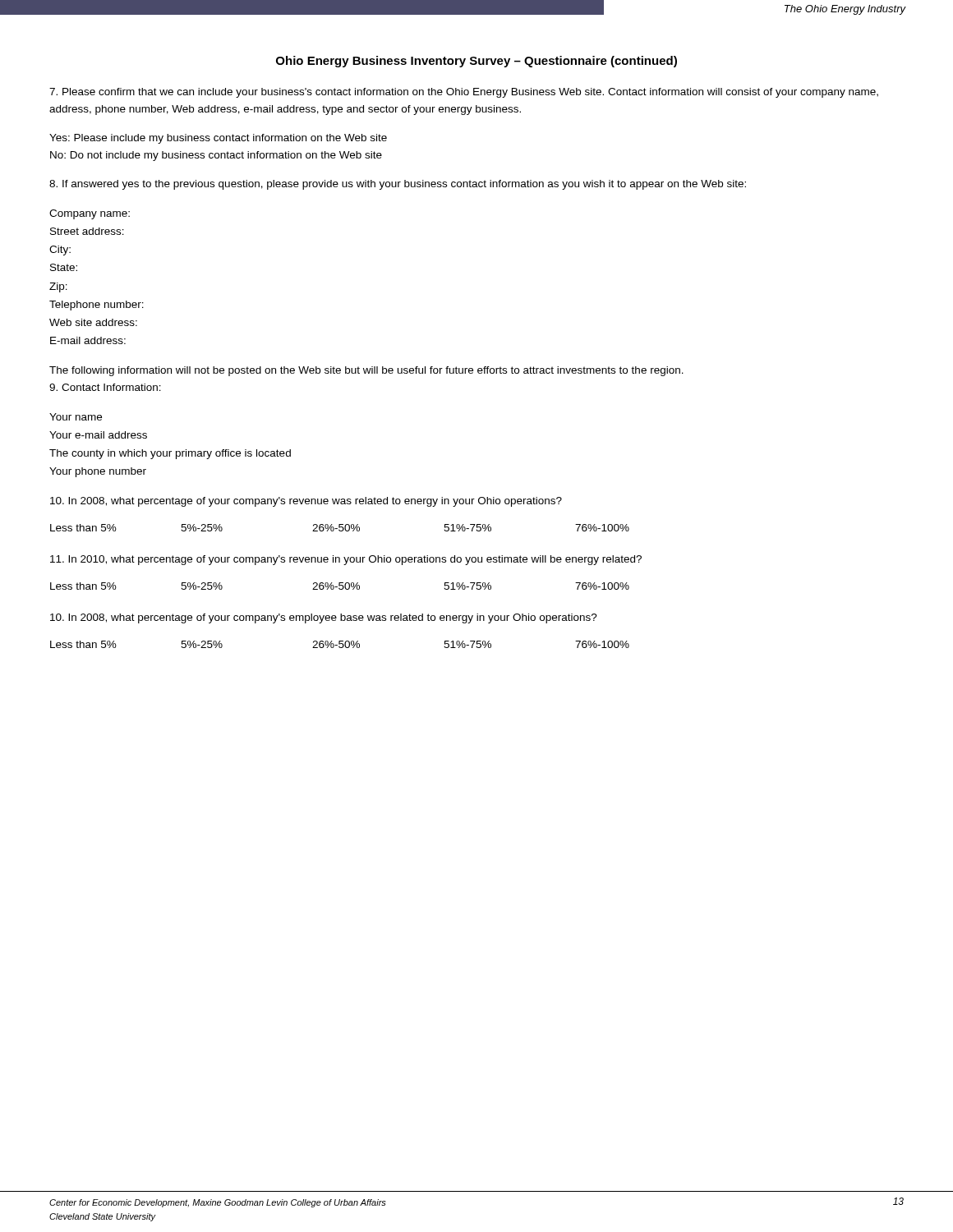The width and height of the screenshot is (953, 1232).
Task: Select the title
Action: (476, 60)
